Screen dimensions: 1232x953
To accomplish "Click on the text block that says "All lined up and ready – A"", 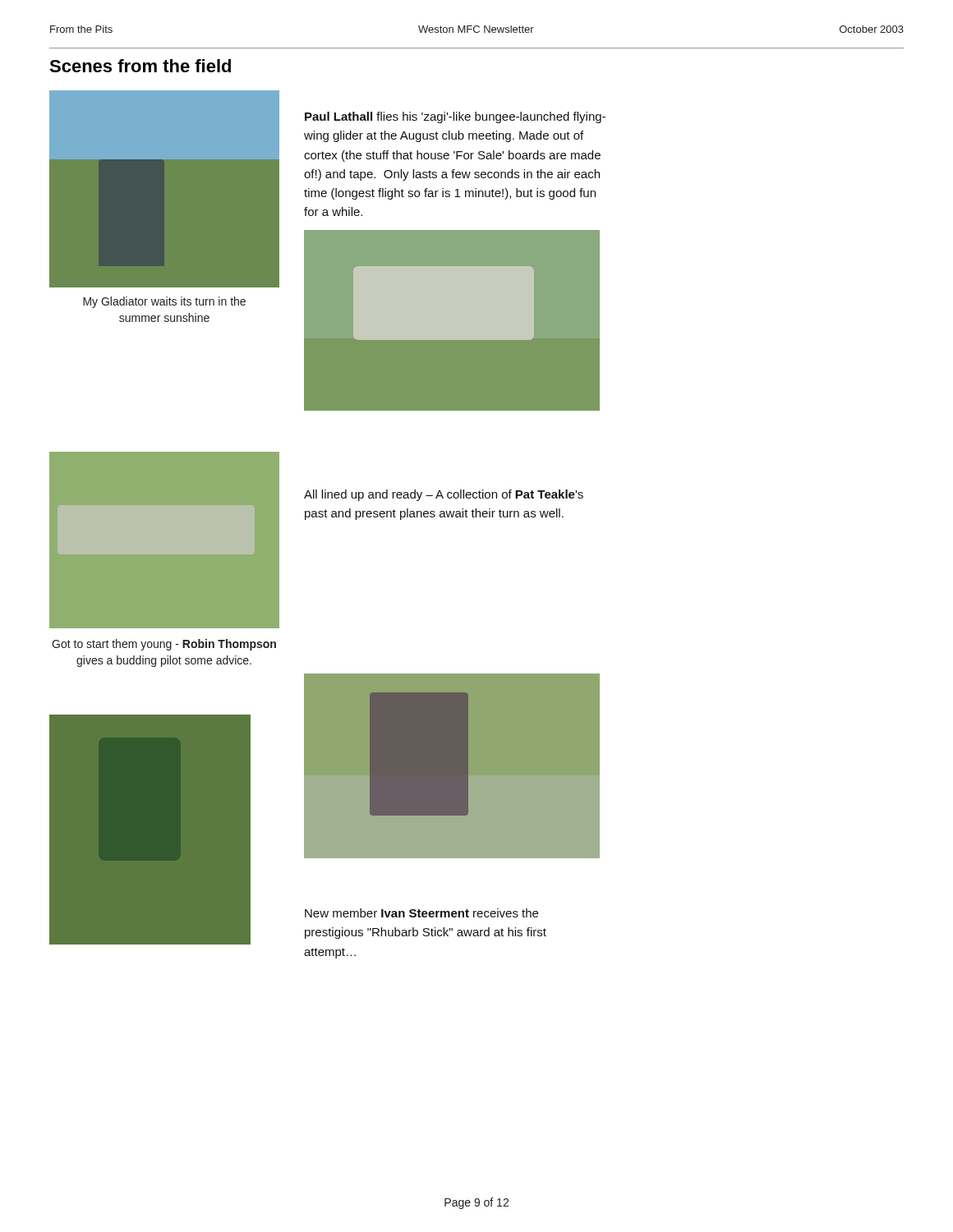I will click(444, 504).
